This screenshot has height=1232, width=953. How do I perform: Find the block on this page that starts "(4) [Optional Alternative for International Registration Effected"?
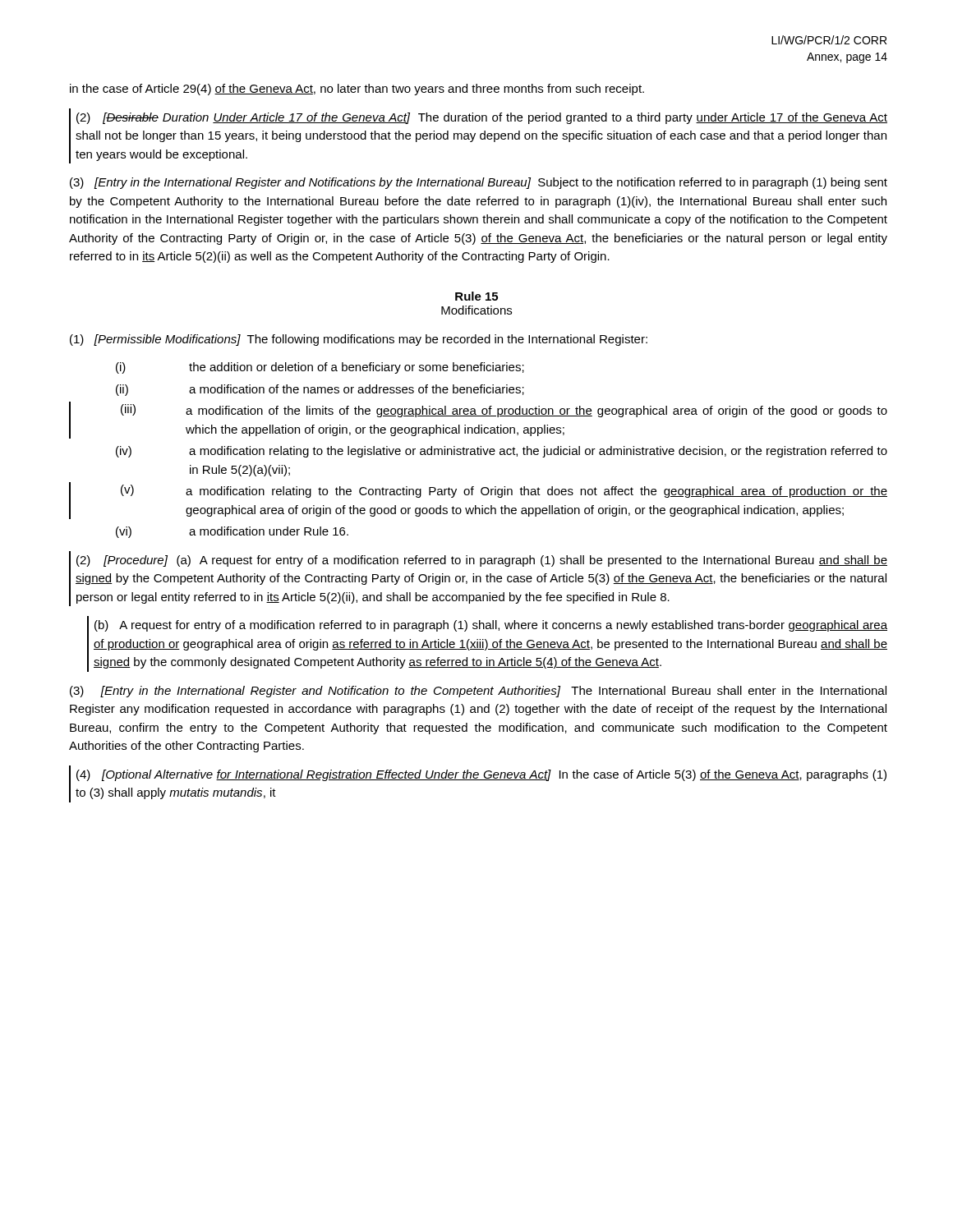(481, 783)
